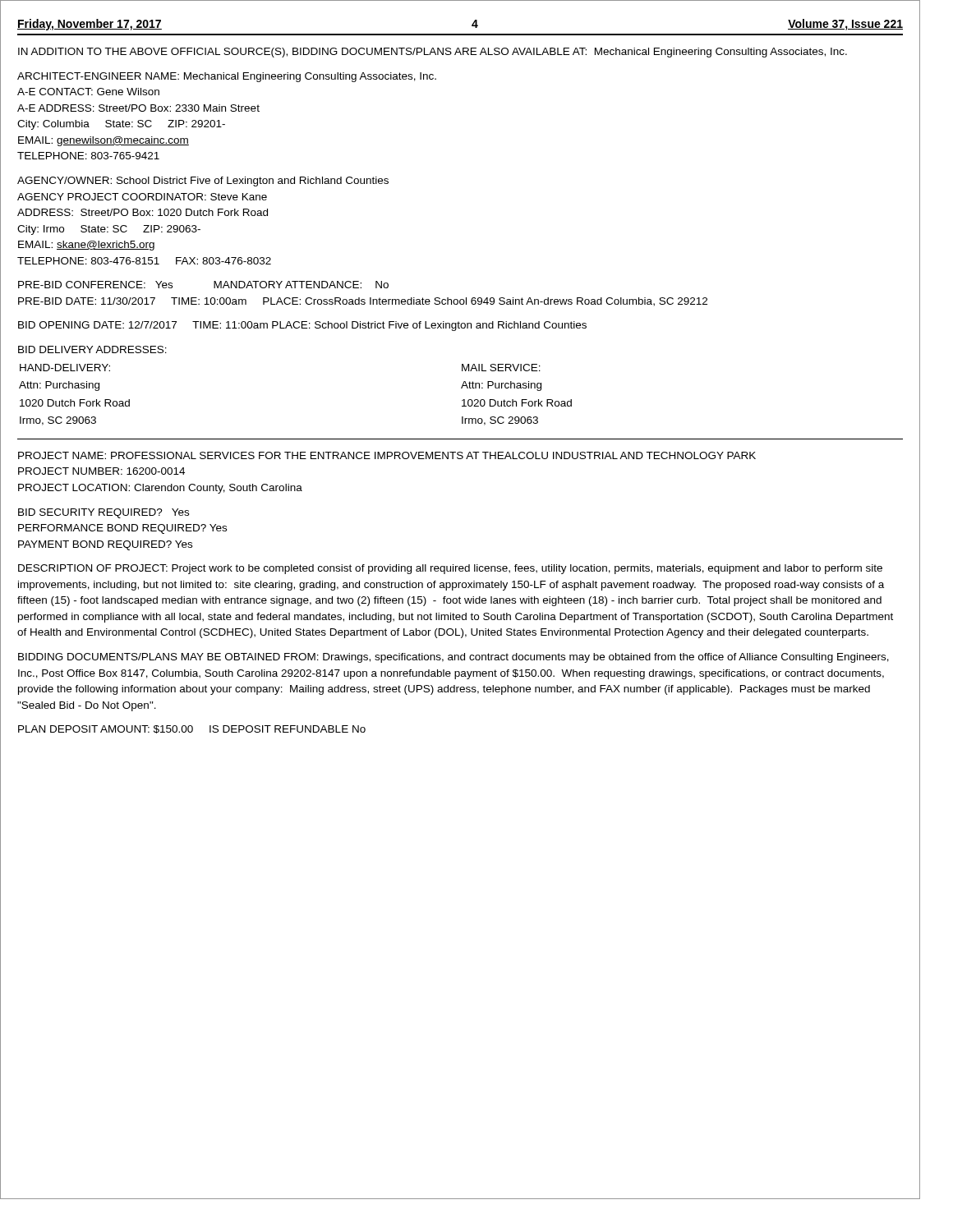Image resolution: width=953 pixels, height=1232 pixels.
Task: Where is the passage that starts "BIDDING DOCUMENTS/PLANS MAY"?
Action: 453,681
